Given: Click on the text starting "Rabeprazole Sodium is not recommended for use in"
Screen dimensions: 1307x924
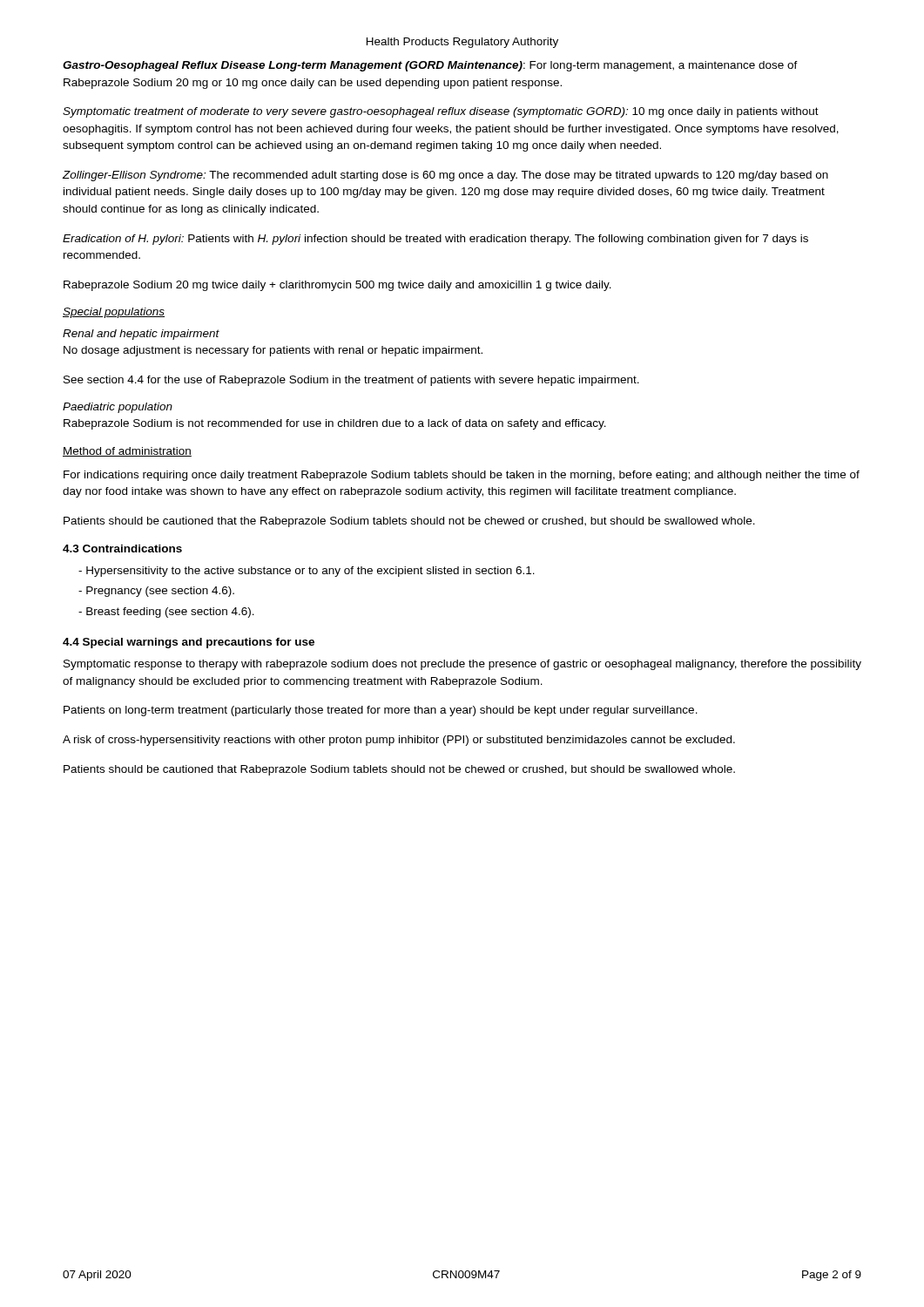Looking at the screenshot, I should [x=335, y=423].
